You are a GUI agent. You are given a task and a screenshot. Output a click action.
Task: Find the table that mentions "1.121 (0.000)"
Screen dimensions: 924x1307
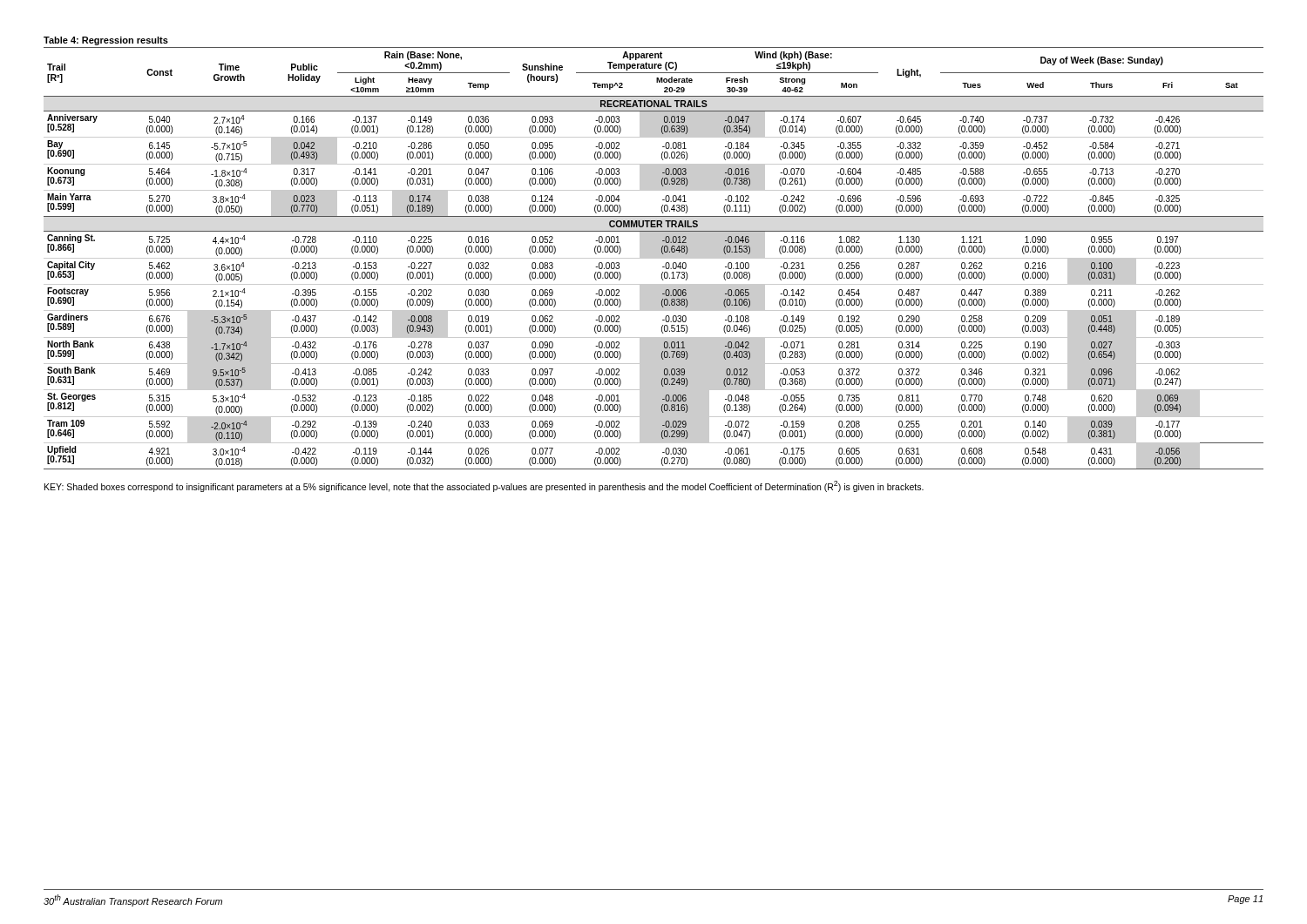click(654, 252)
